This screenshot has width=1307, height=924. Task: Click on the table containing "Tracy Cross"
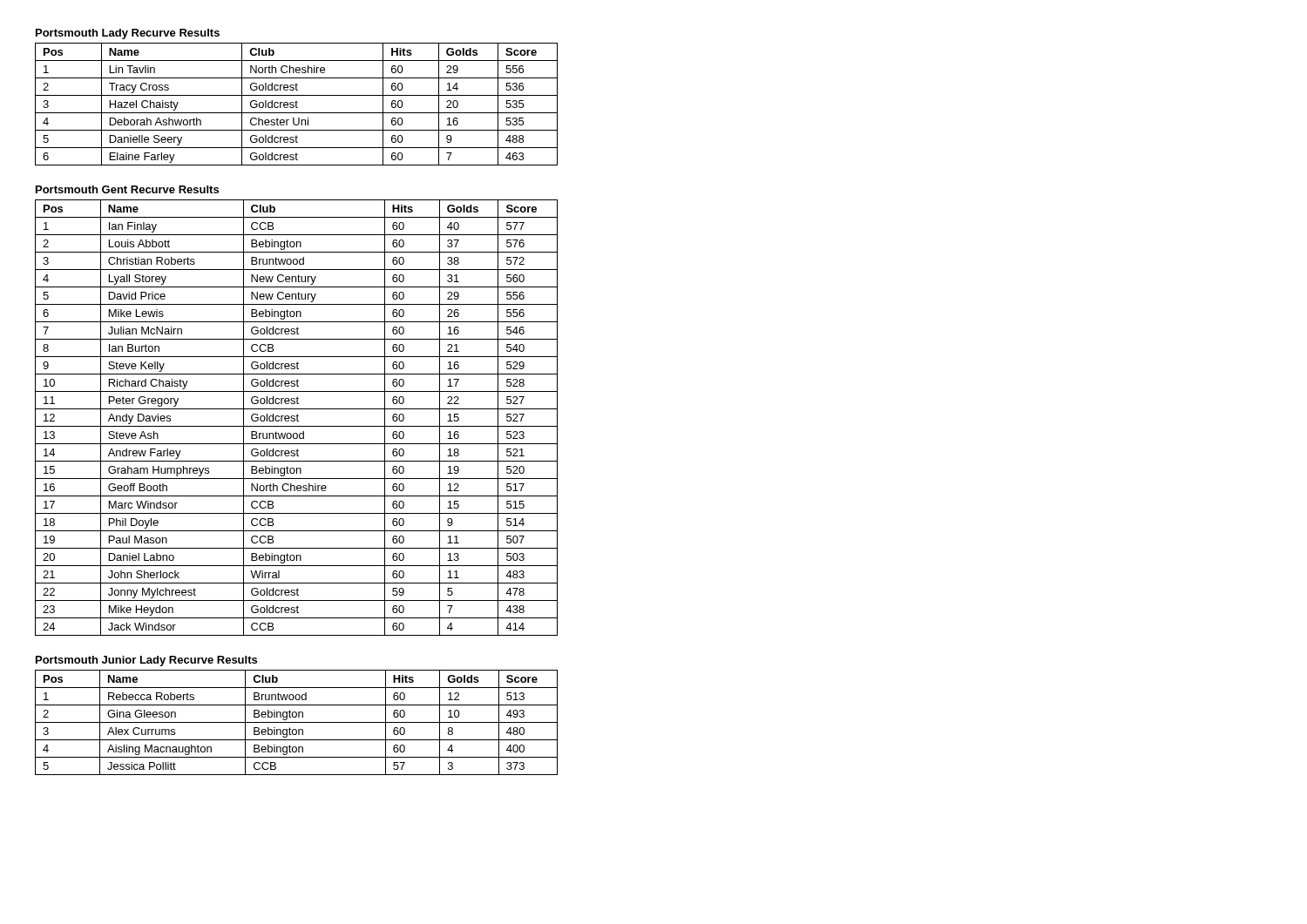[x=654, y=104]
